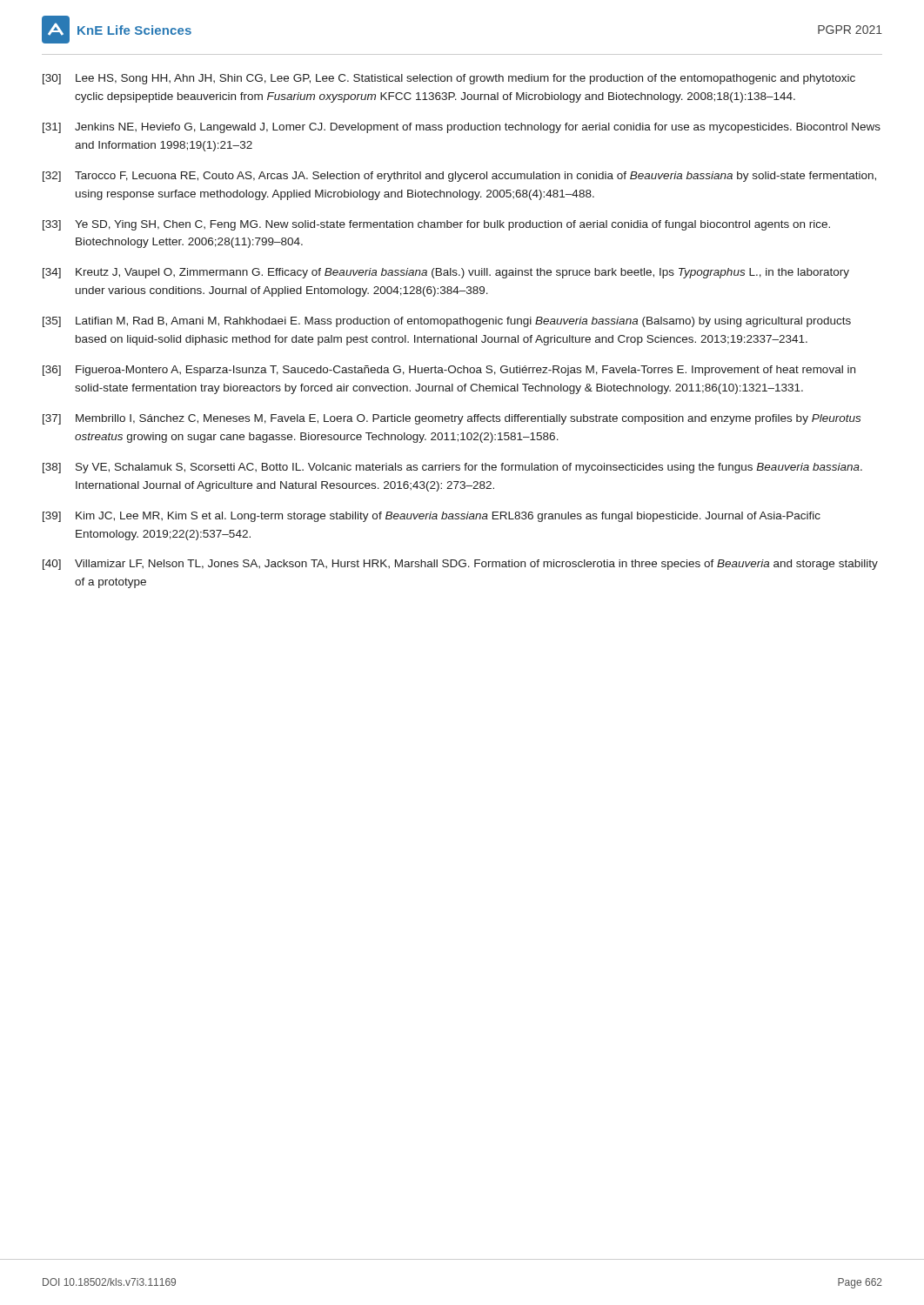
Task: Where is the passage that starts "[34] Kreutz J, Vaupel"?
Action: click(462, 282)
